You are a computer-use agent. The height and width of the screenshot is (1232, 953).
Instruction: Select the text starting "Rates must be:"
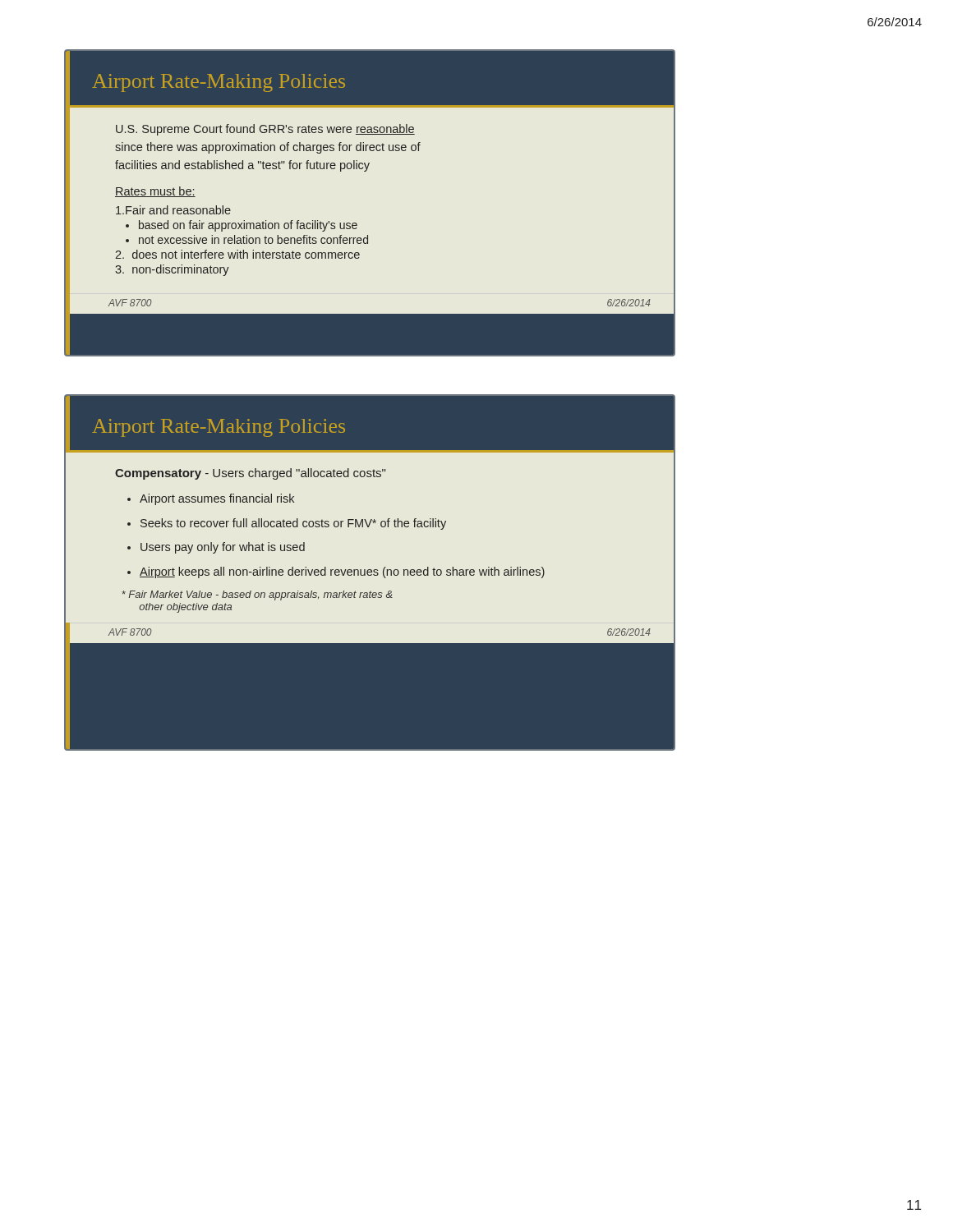[x=155, y=192]
